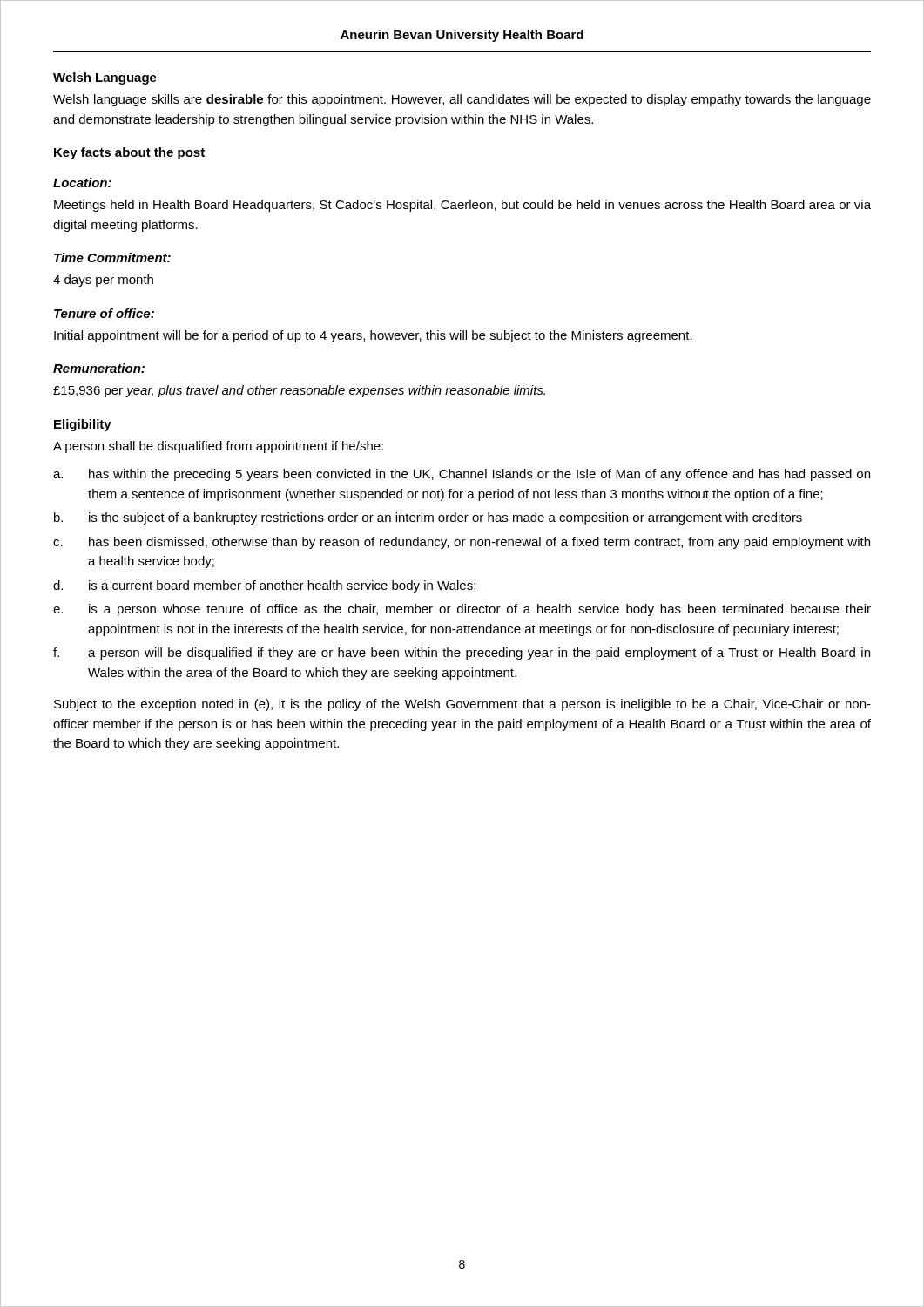The height and width of the screenshot is (1307, 924).
Task: Select the text block that reads "Meetings held in"
Action: (462, 214)
